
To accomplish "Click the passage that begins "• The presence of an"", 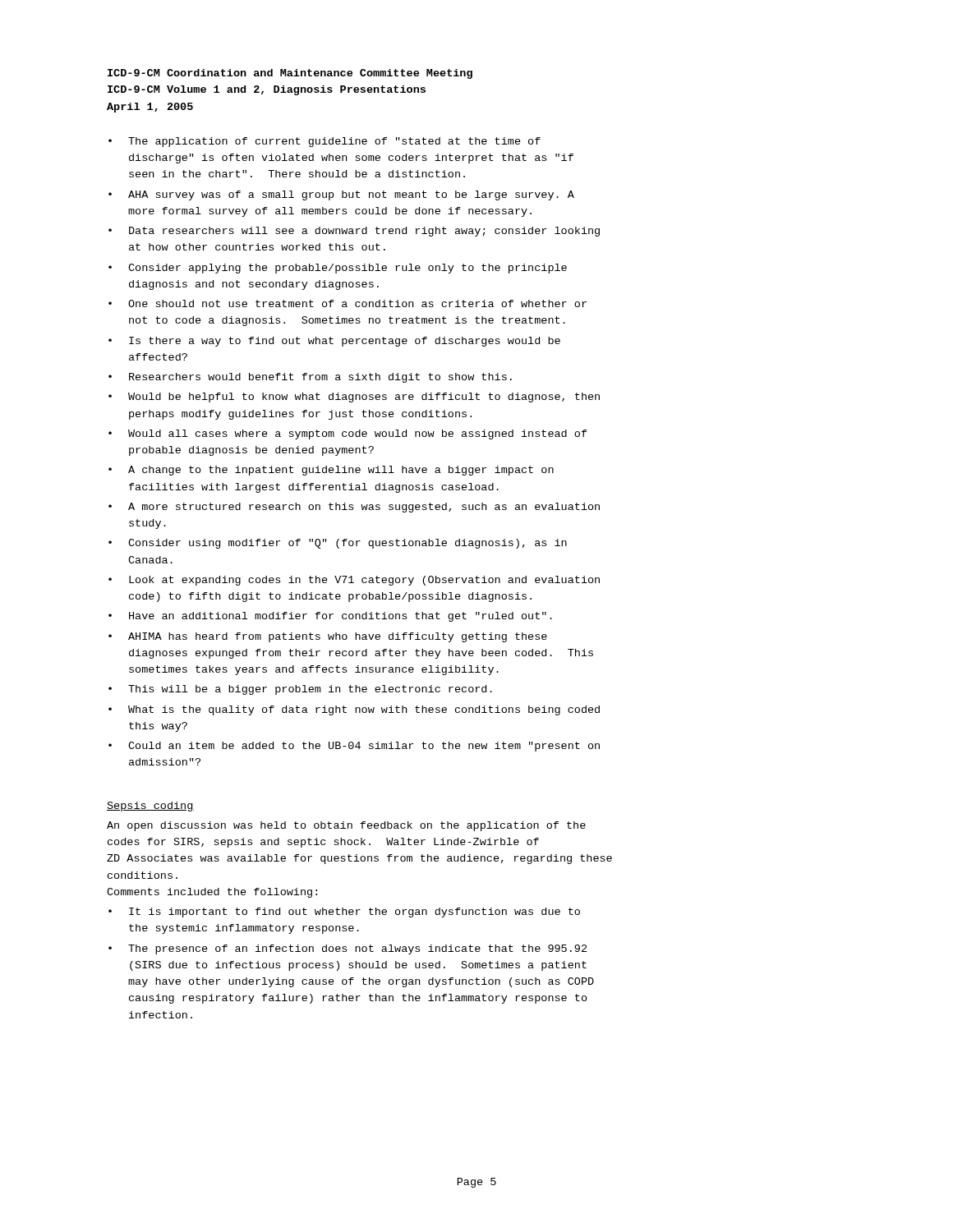I will click(489, 982).
